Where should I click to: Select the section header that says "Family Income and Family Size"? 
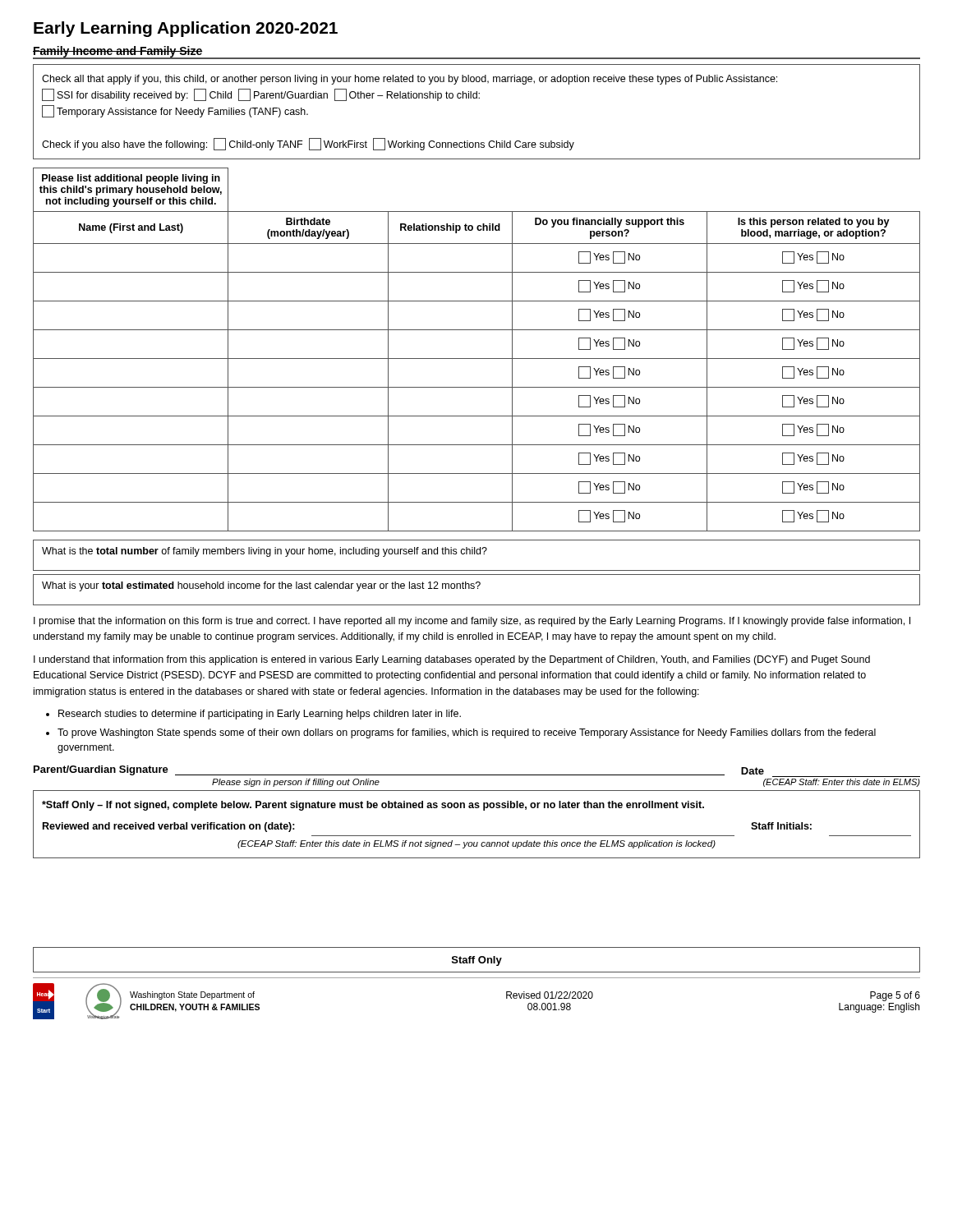coord(476,52)
